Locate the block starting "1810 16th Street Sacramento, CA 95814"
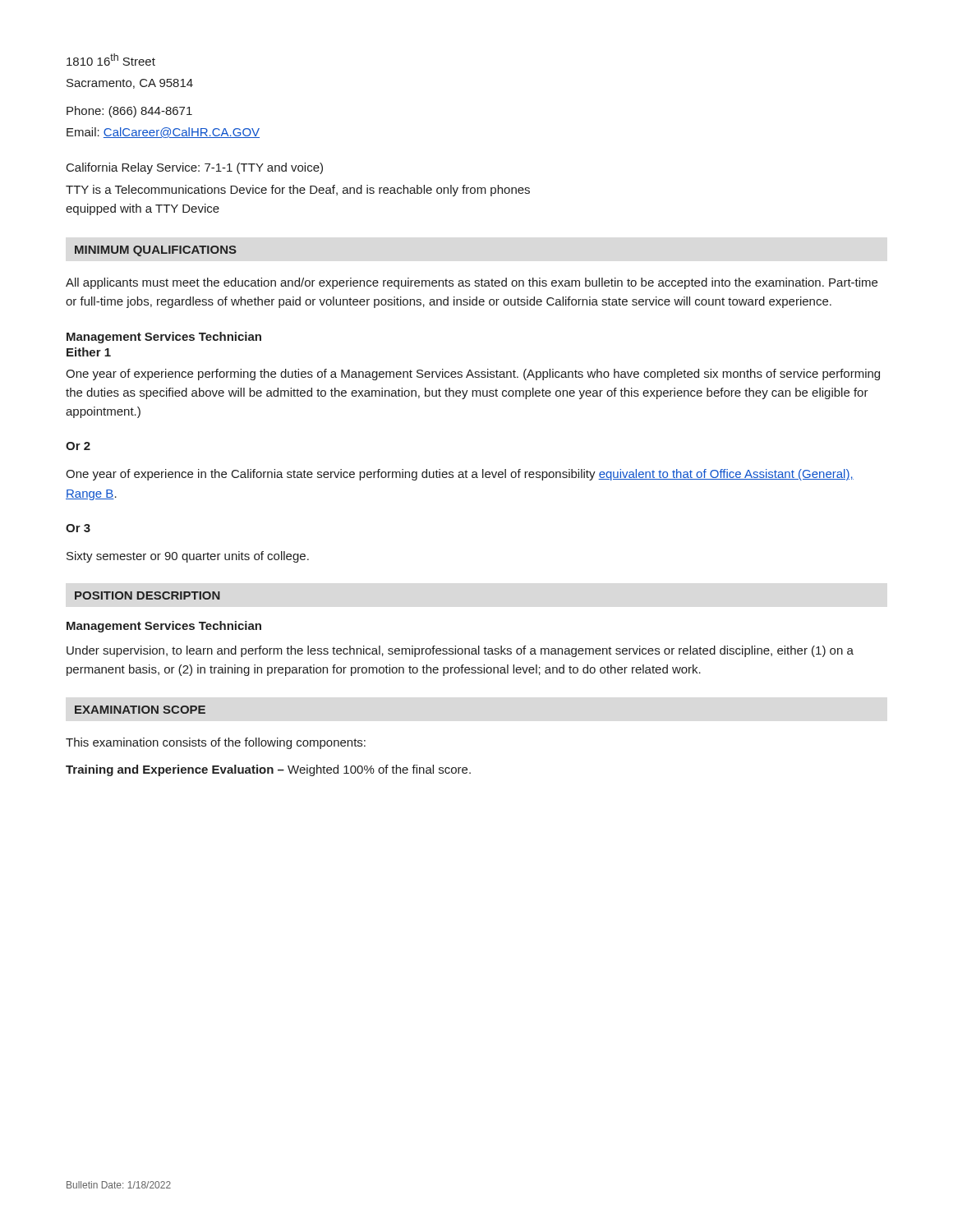Viewport: 953px width, 1232px height. click(x=111, y=60)
